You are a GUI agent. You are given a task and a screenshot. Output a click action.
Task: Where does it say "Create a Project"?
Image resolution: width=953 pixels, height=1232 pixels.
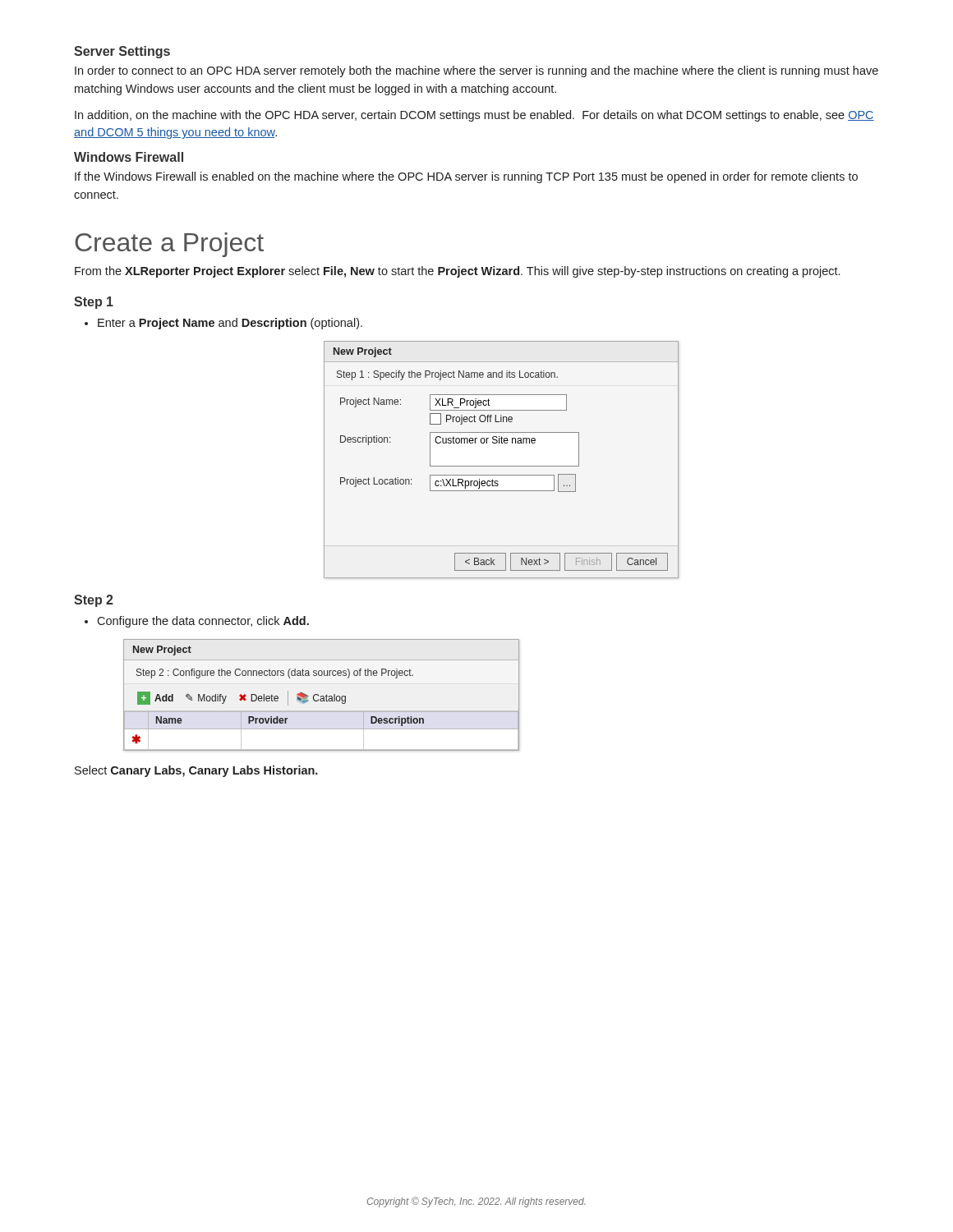tap(169, 245)
